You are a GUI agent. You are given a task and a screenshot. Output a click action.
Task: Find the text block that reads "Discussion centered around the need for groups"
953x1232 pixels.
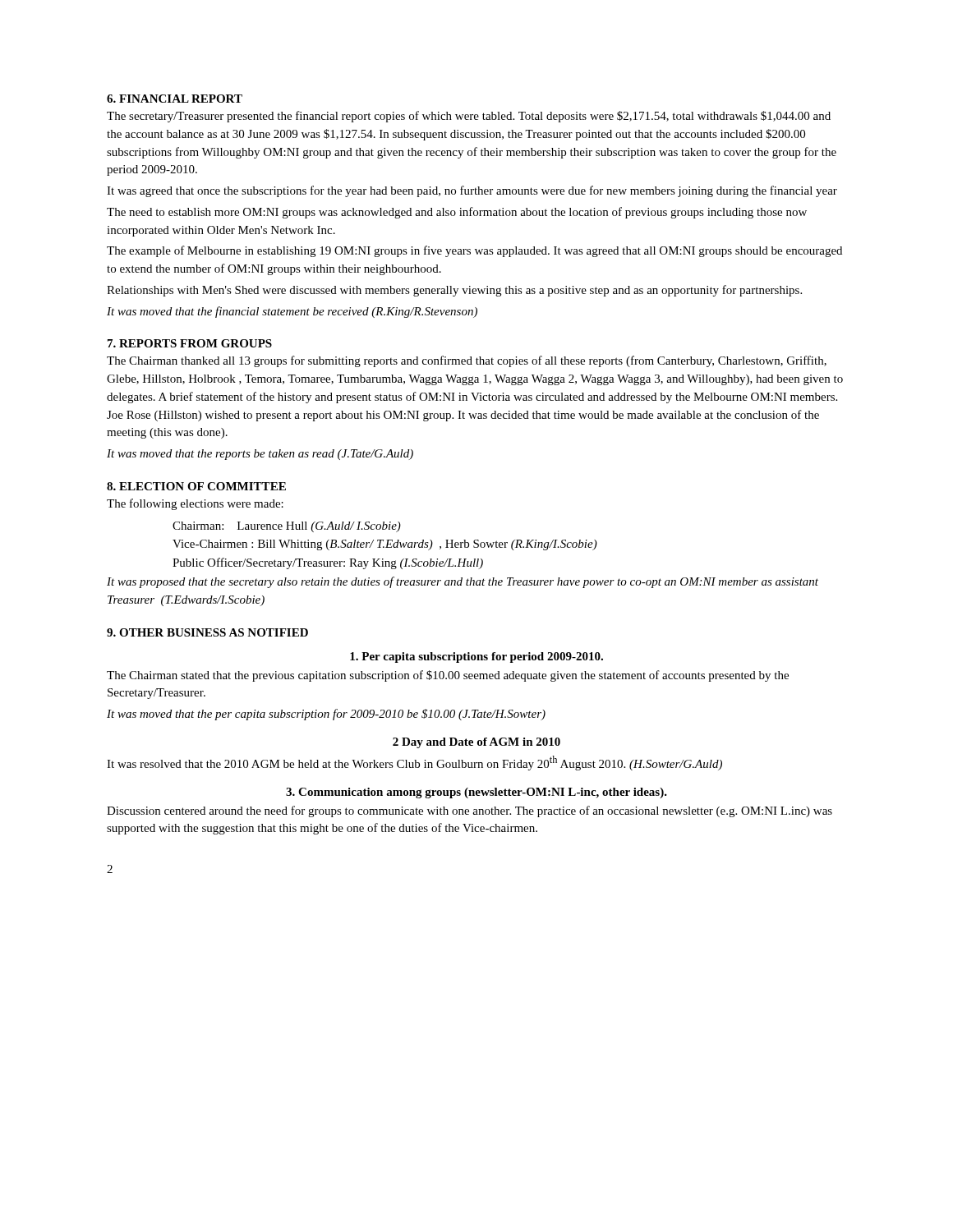click(470, 819)
